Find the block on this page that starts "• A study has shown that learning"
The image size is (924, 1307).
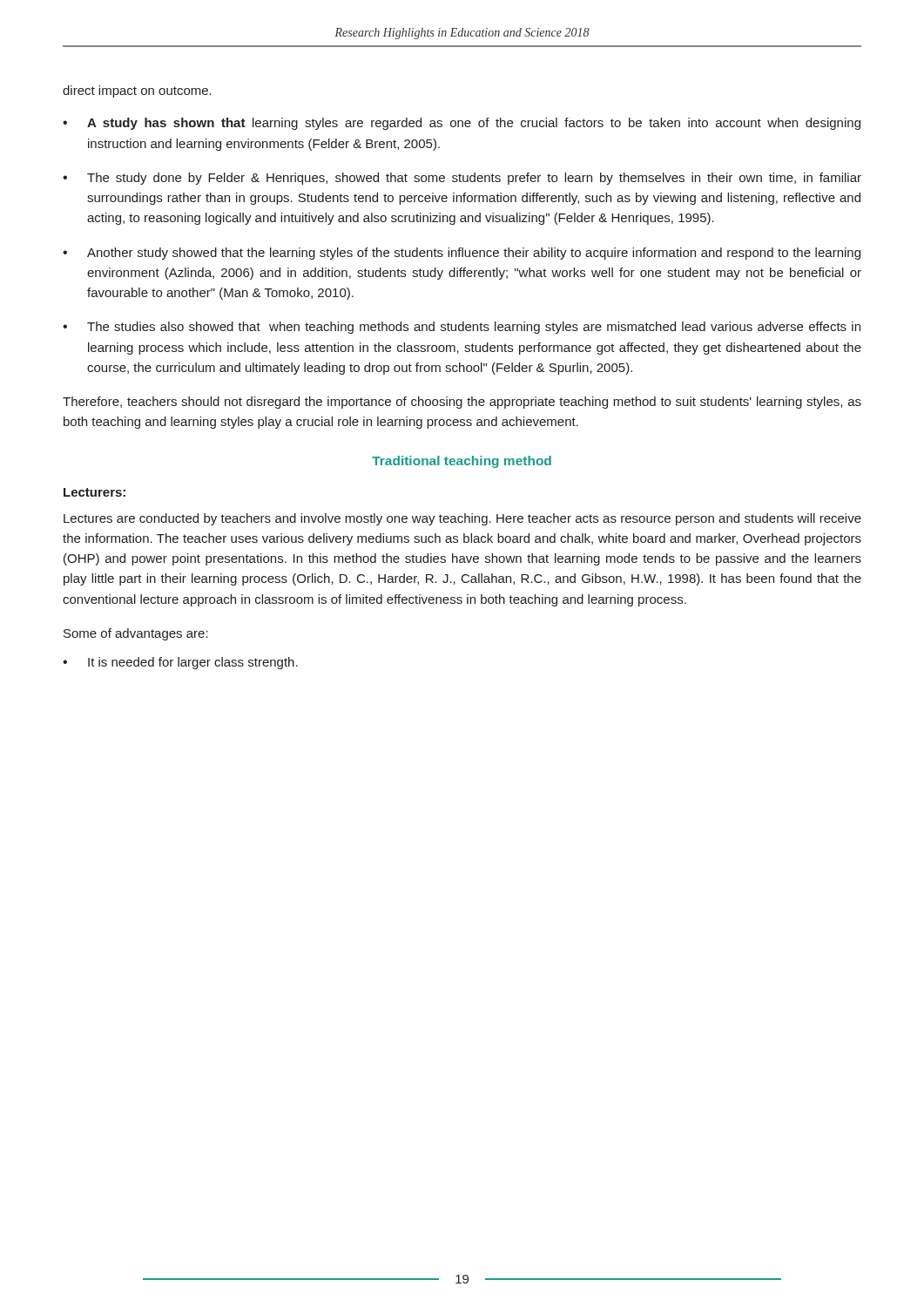point(462,133)
